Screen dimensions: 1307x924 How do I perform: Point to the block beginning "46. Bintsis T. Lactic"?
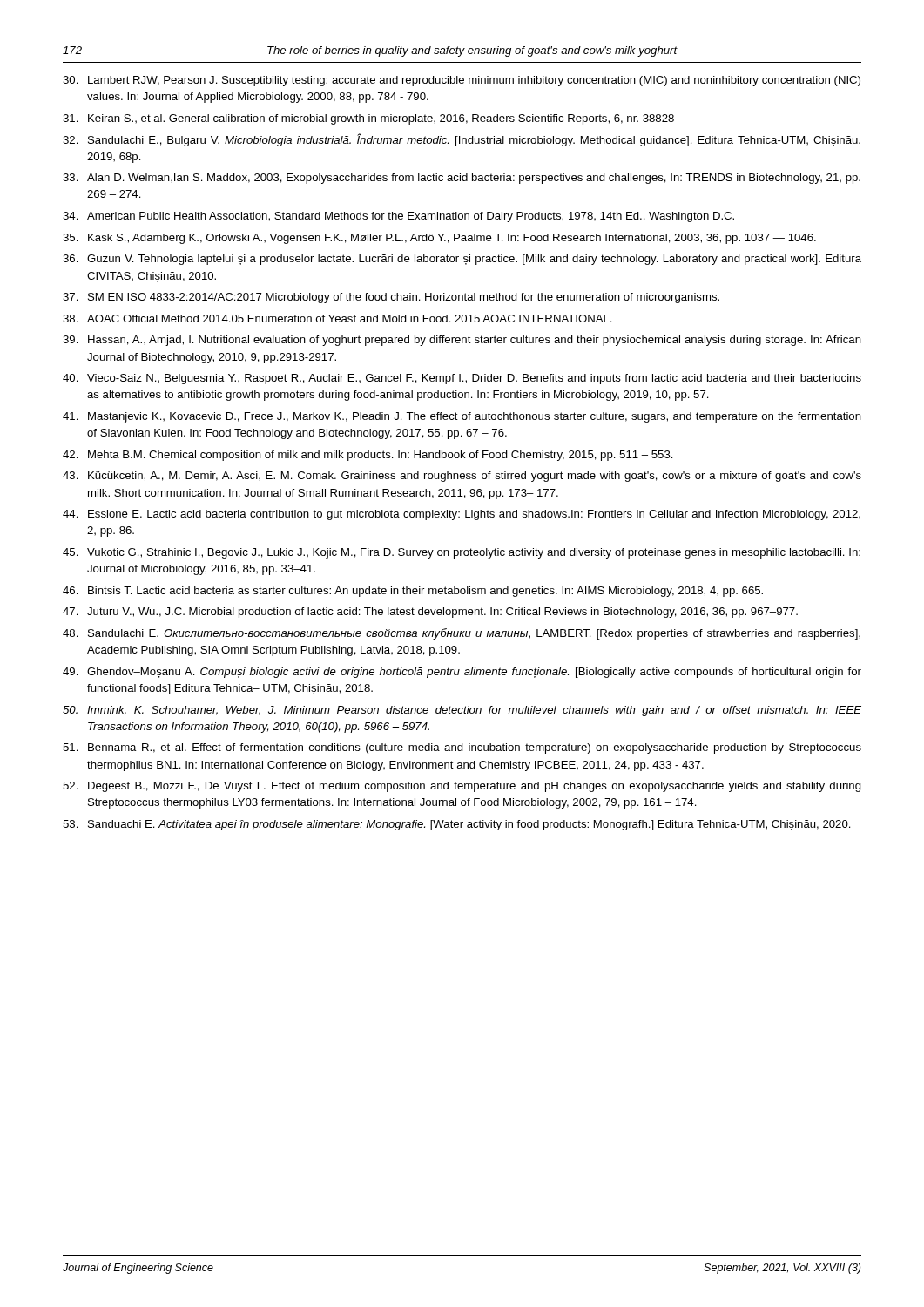click(x=462, y=590)
